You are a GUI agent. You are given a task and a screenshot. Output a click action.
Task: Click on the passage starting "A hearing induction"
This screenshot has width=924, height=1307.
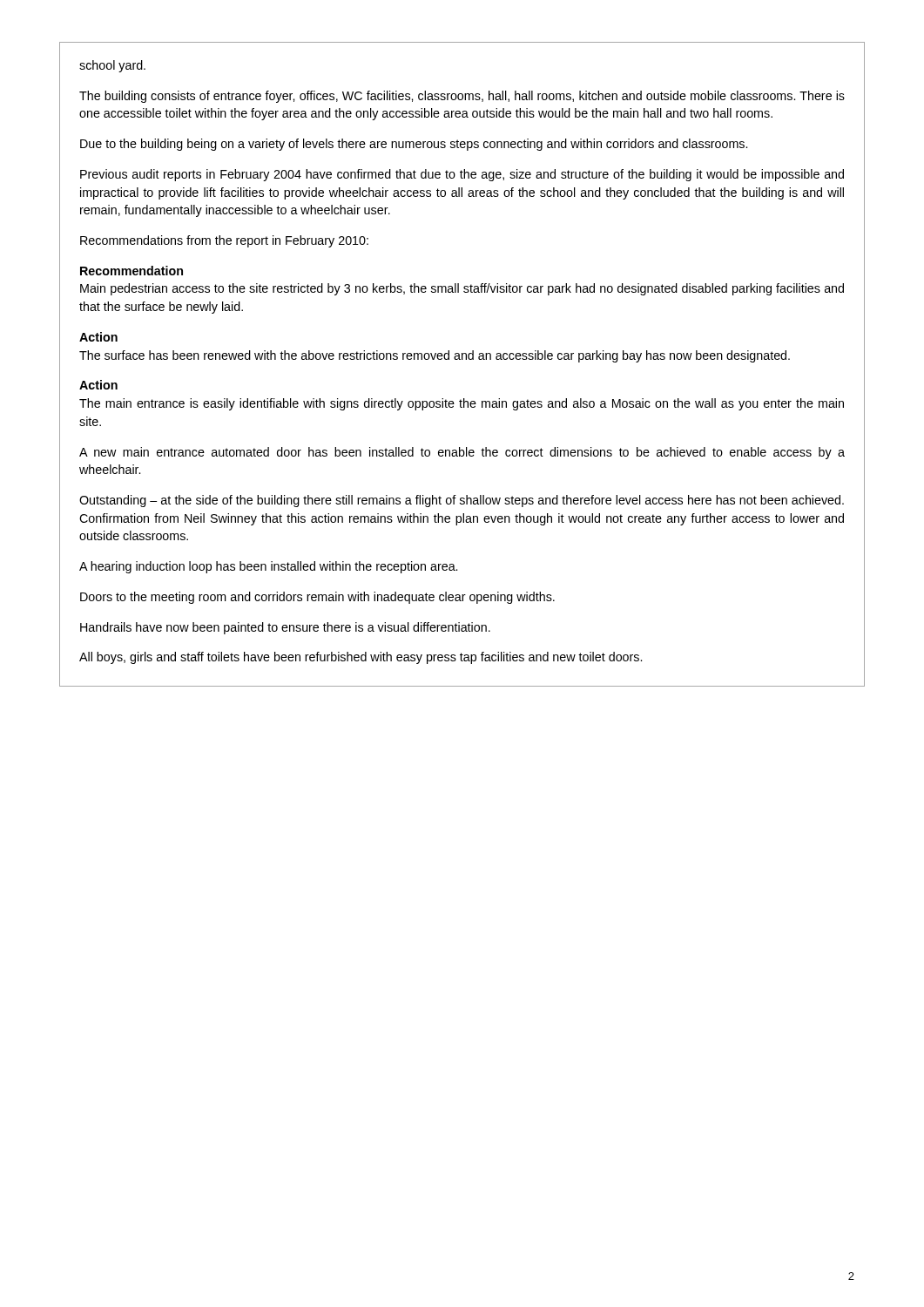click(x=269, y=566)
